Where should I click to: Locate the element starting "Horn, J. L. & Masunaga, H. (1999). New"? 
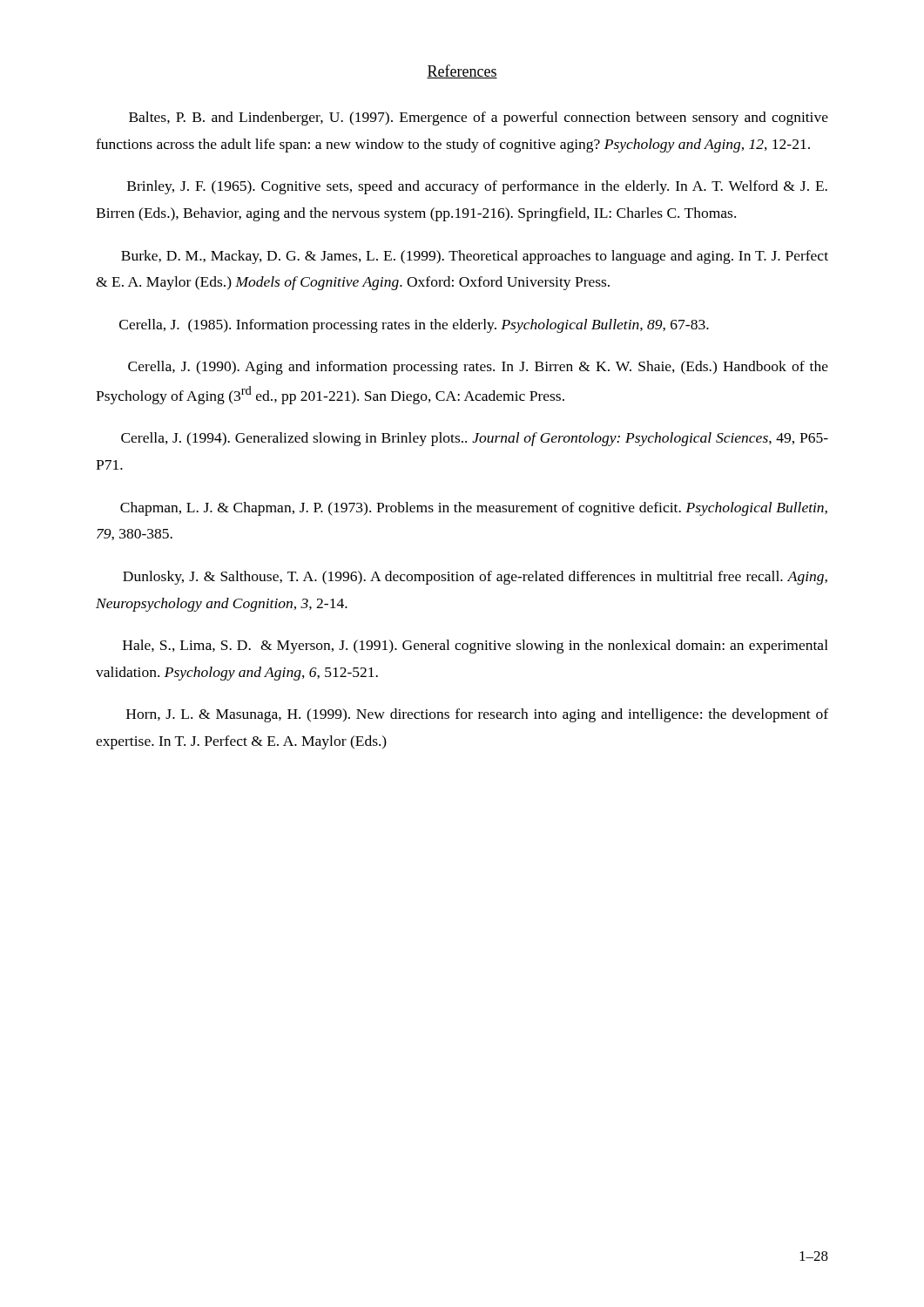(462, 727)
